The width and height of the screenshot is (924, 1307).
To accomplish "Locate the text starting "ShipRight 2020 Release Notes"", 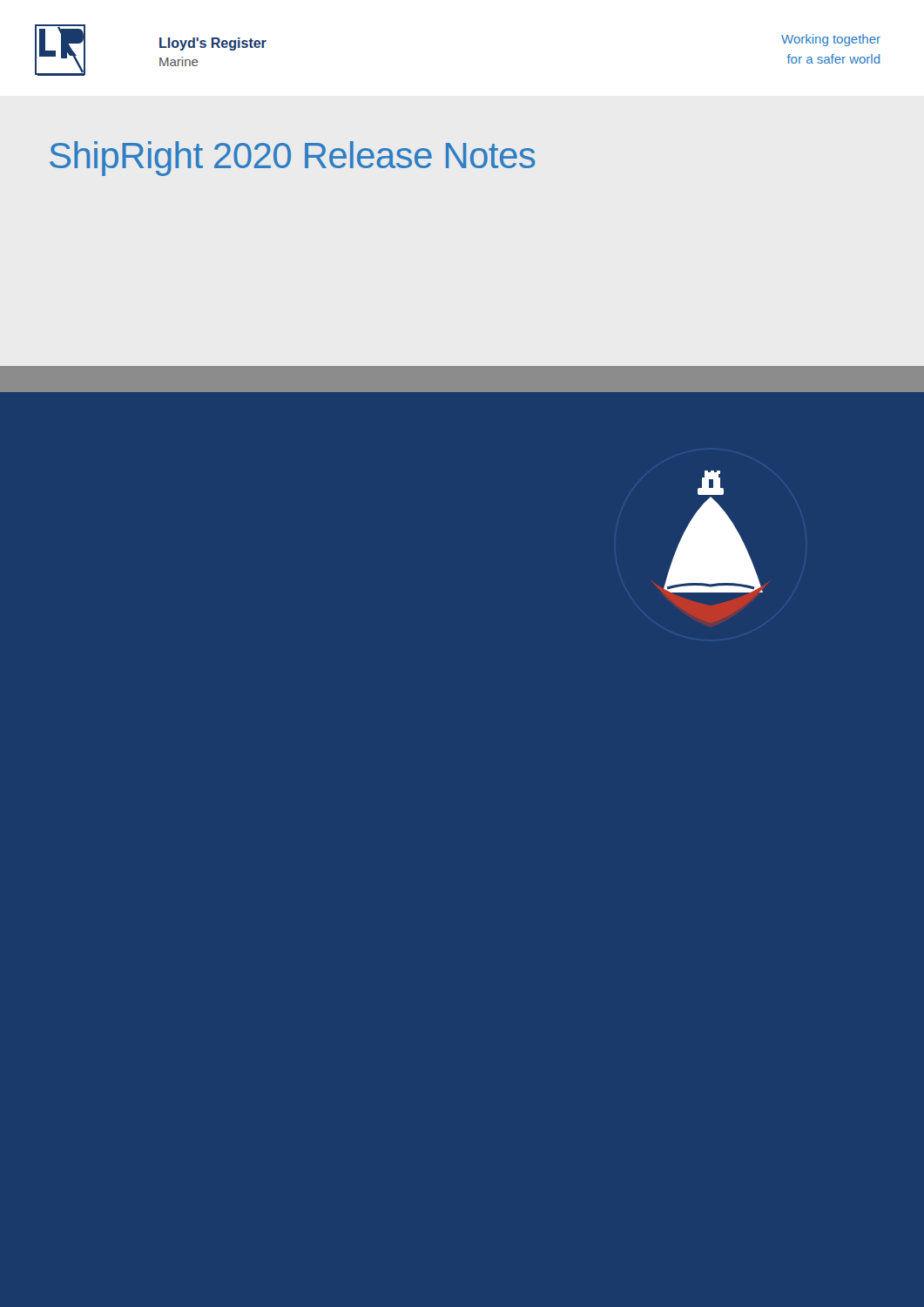I will pyautogui.click(x=292, y=156).
